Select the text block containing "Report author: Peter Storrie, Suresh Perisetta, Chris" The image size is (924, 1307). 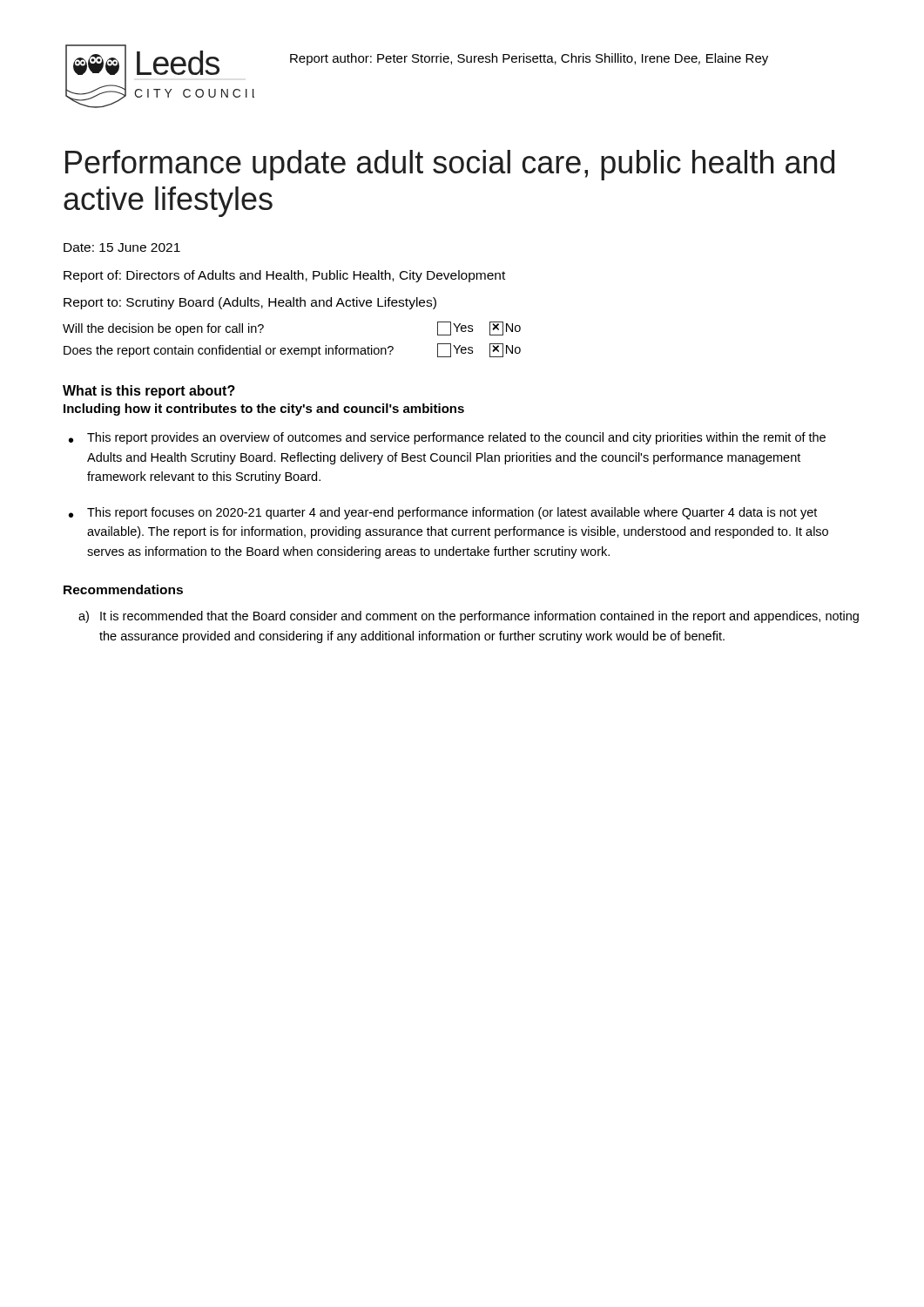529,58
